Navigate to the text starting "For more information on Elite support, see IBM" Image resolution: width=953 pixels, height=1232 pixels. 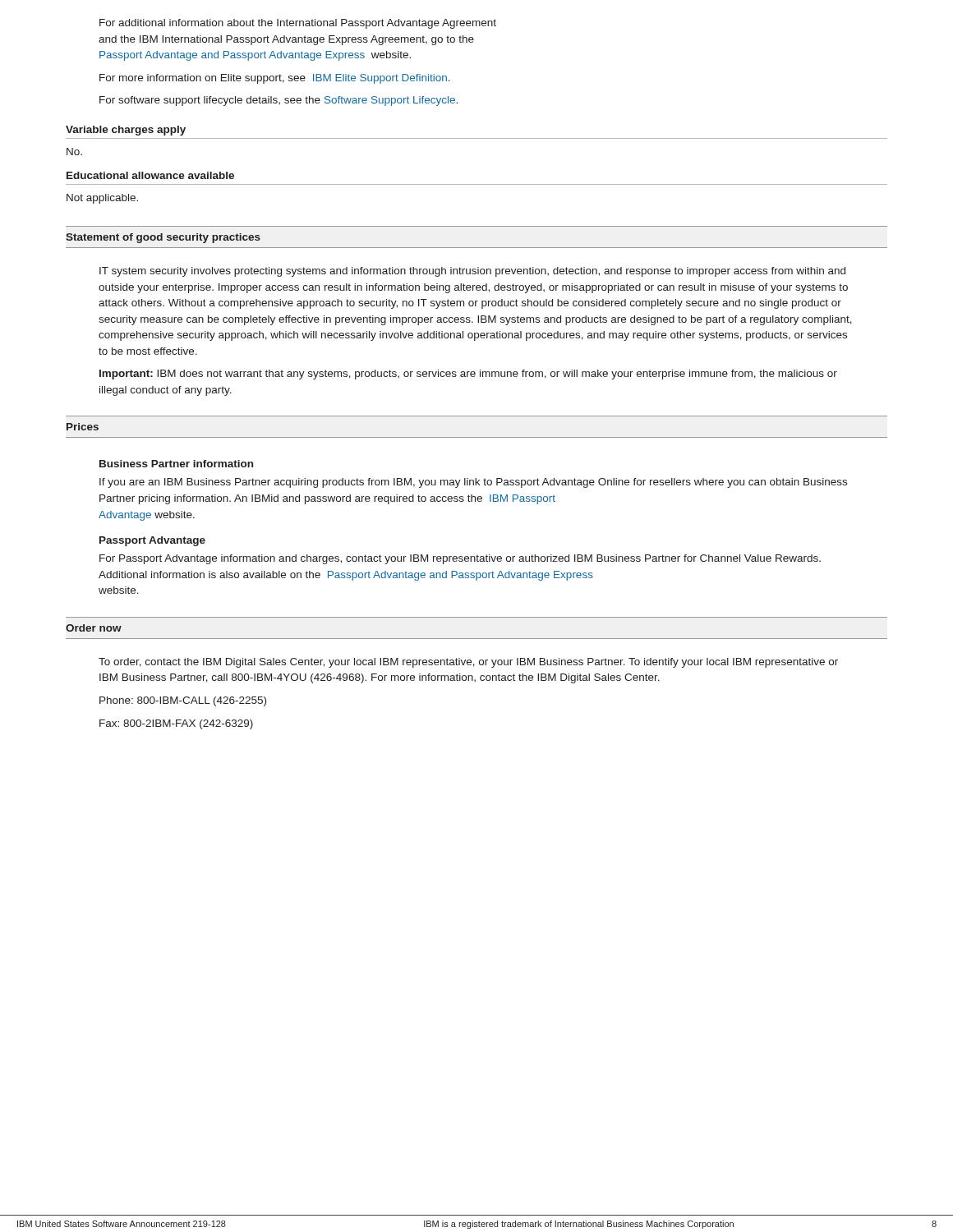point(275,79)
